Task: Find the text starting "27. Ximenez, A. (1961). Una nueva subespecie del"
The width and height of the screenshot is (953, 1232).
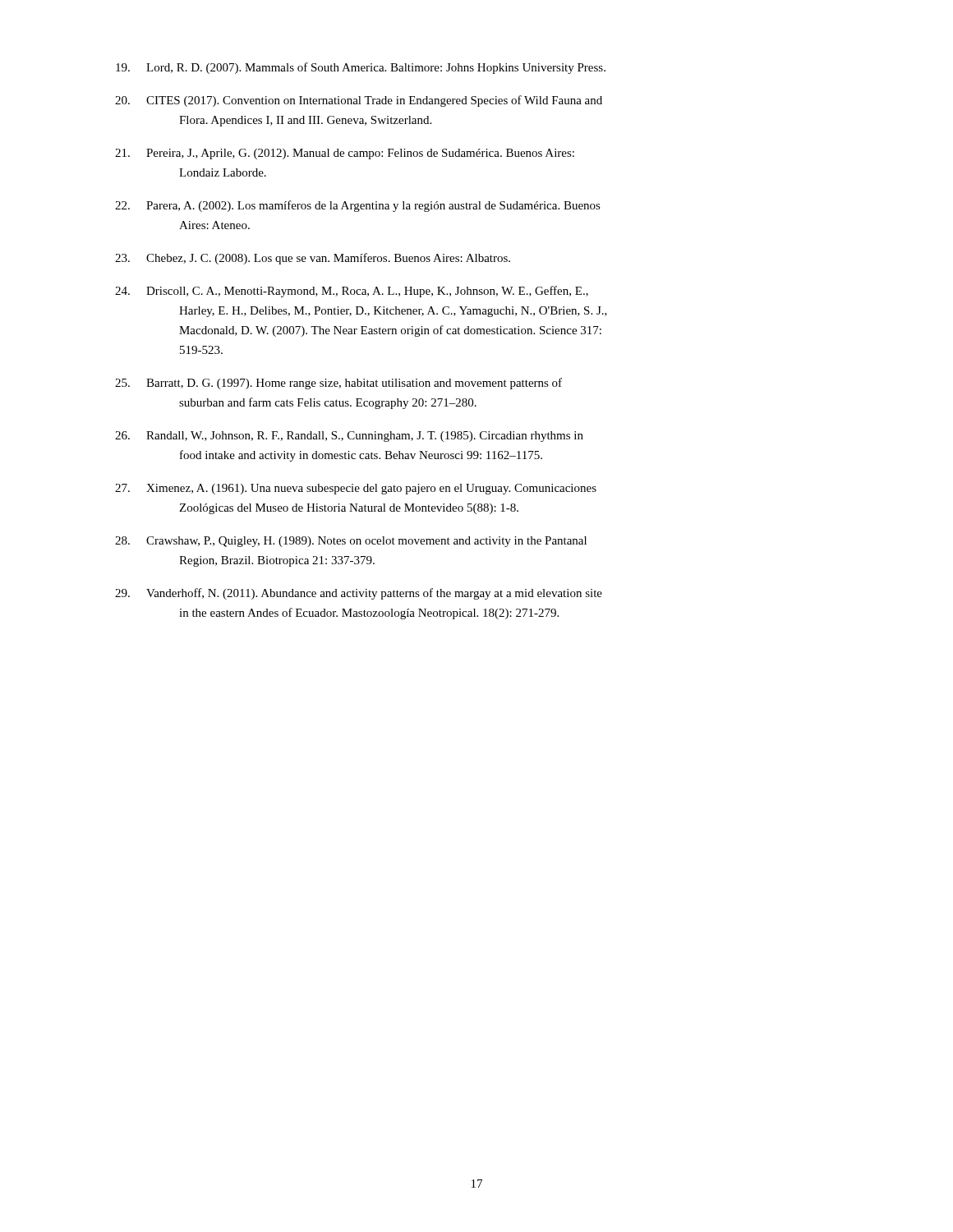Action: (476, 498)
